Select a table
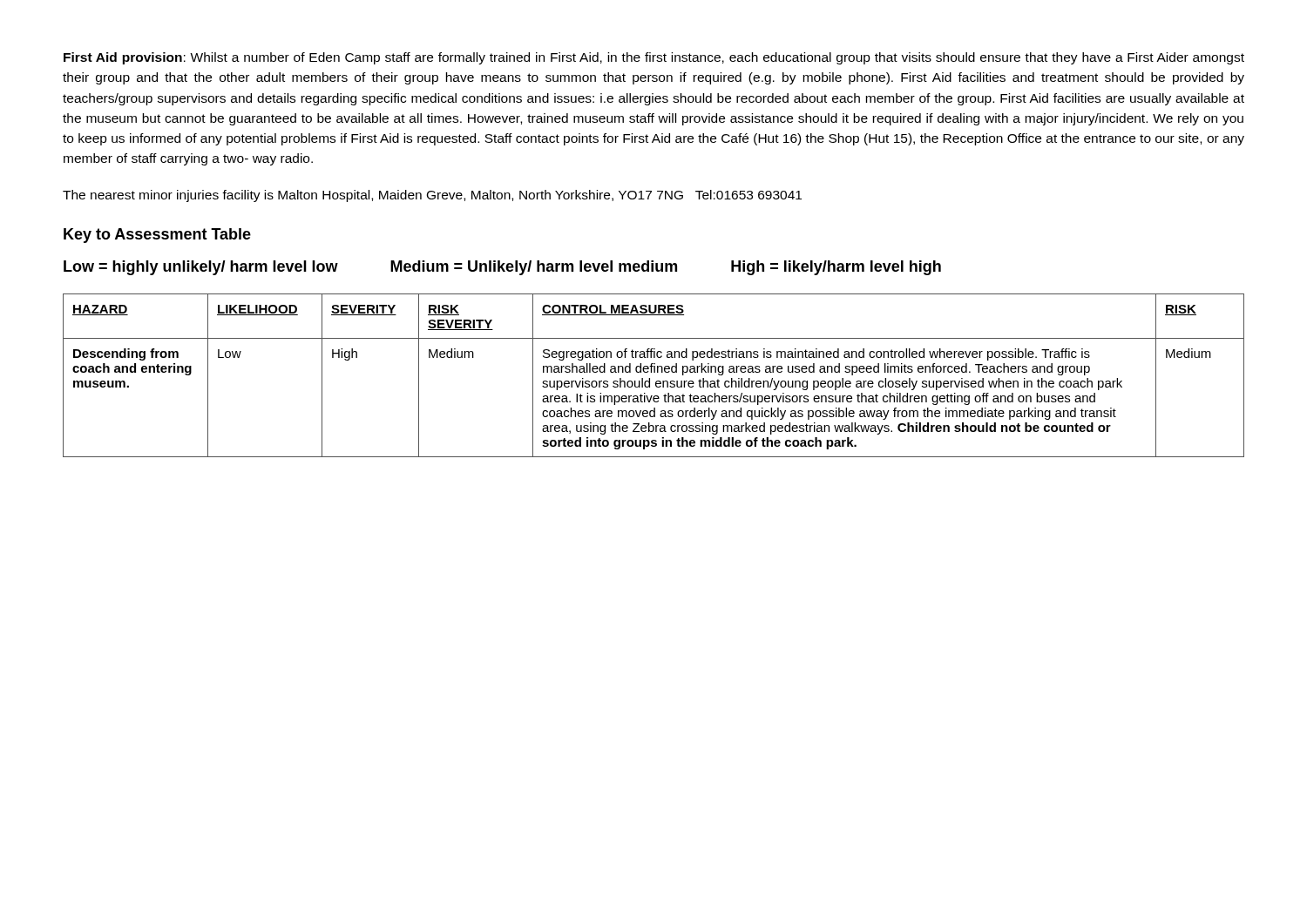The height and width of the screenshot is (924, 1307). (654, 375)
